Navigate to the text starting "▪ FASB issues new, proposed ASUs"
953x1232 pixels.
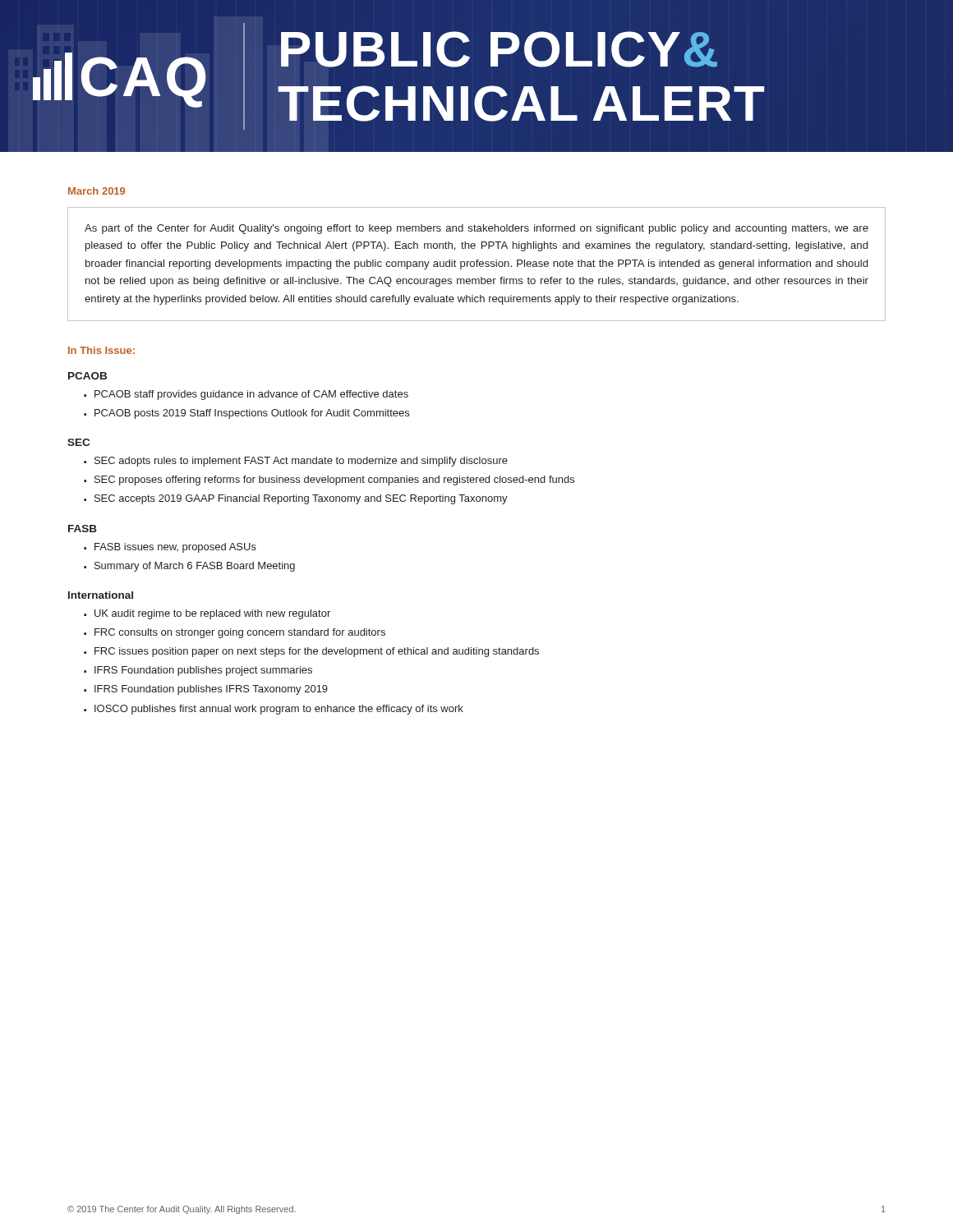coord(170,547)
